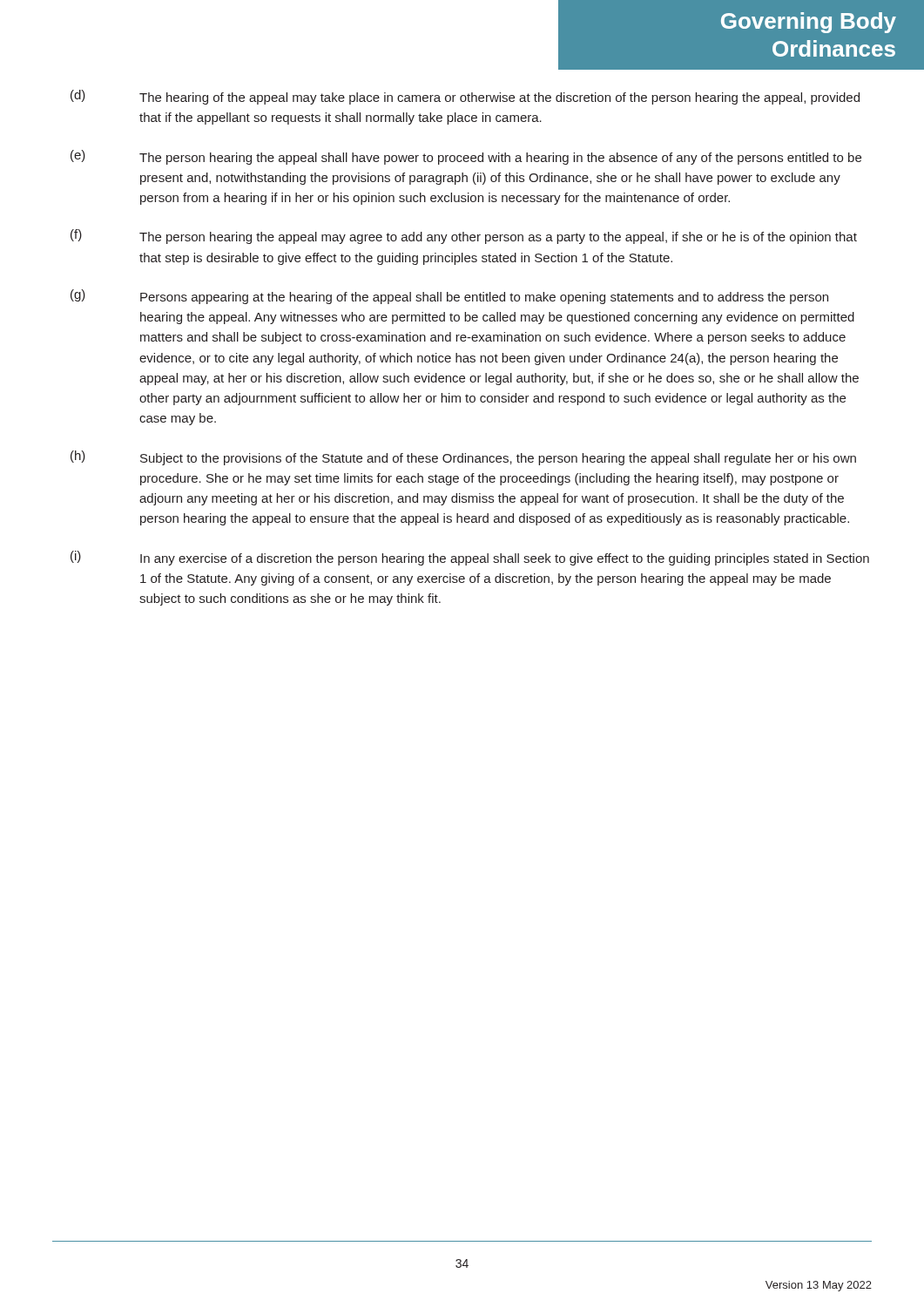924x1307 pixels.
Task: Locate the list item that says "(g) Persons appearing at the hearing of"
Action: (x=471, y=357)
